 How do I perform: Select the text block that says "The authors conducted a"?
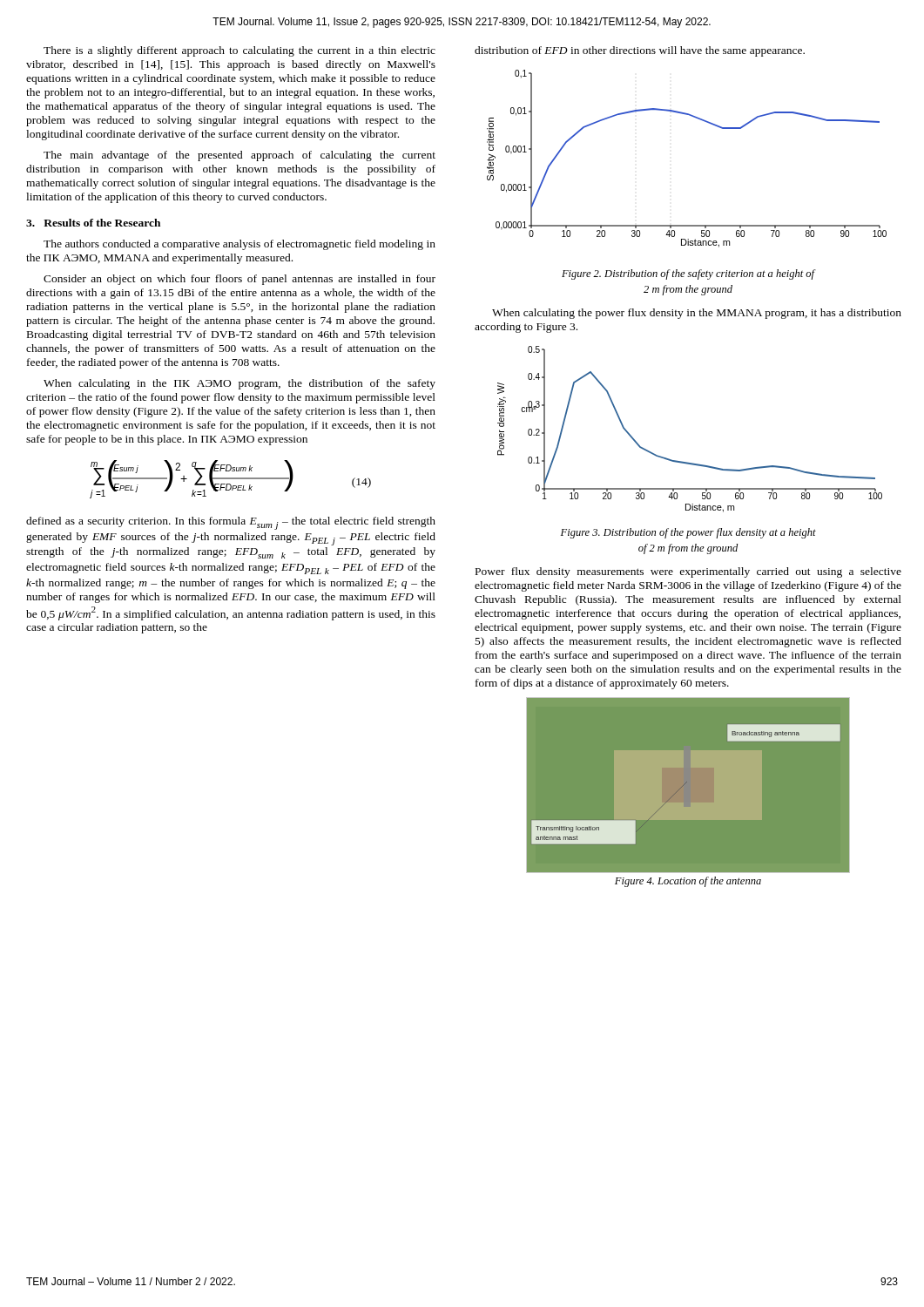231,251
